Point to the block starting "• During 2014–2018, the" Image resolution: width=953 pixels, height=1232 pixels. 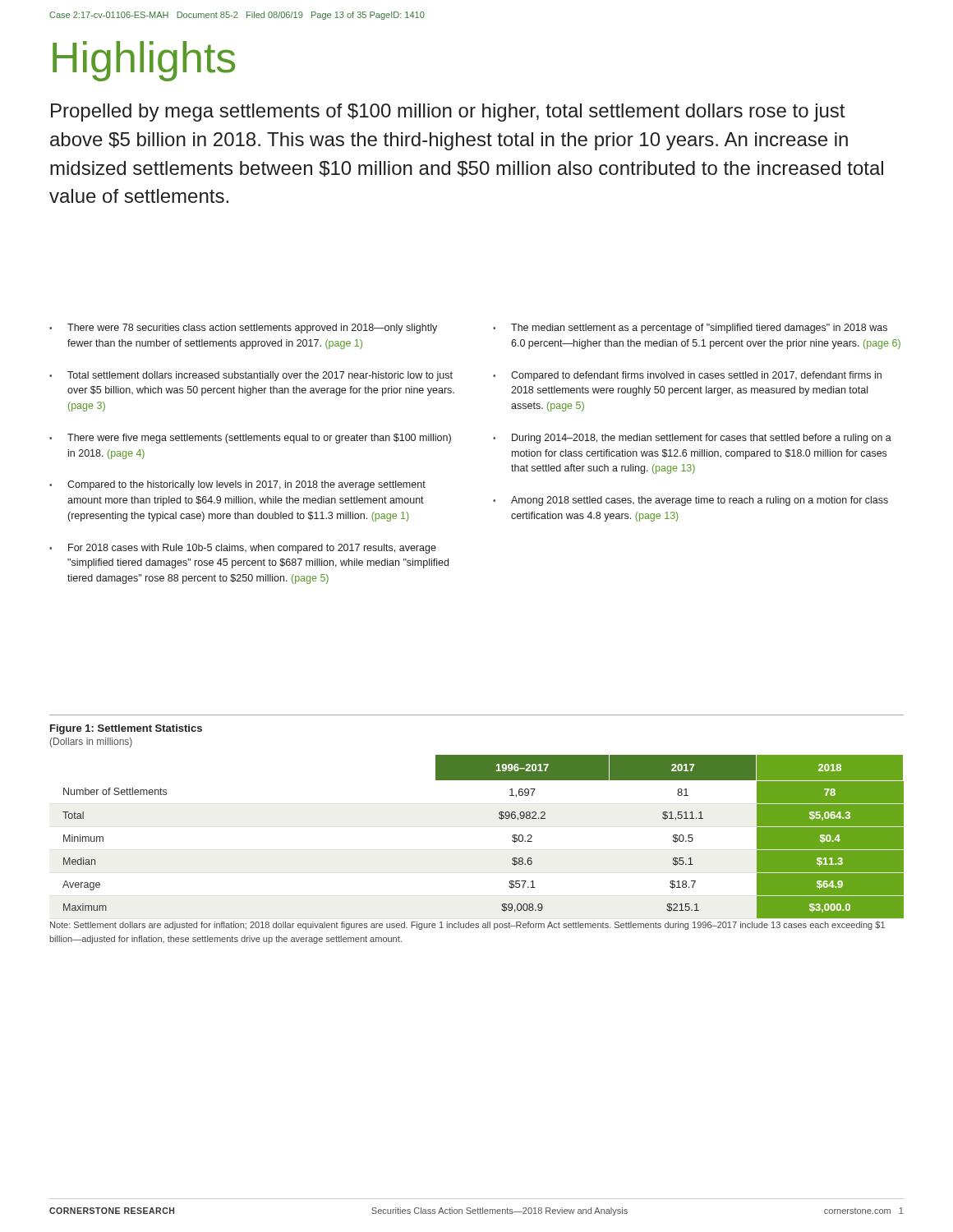click(698, 453)
